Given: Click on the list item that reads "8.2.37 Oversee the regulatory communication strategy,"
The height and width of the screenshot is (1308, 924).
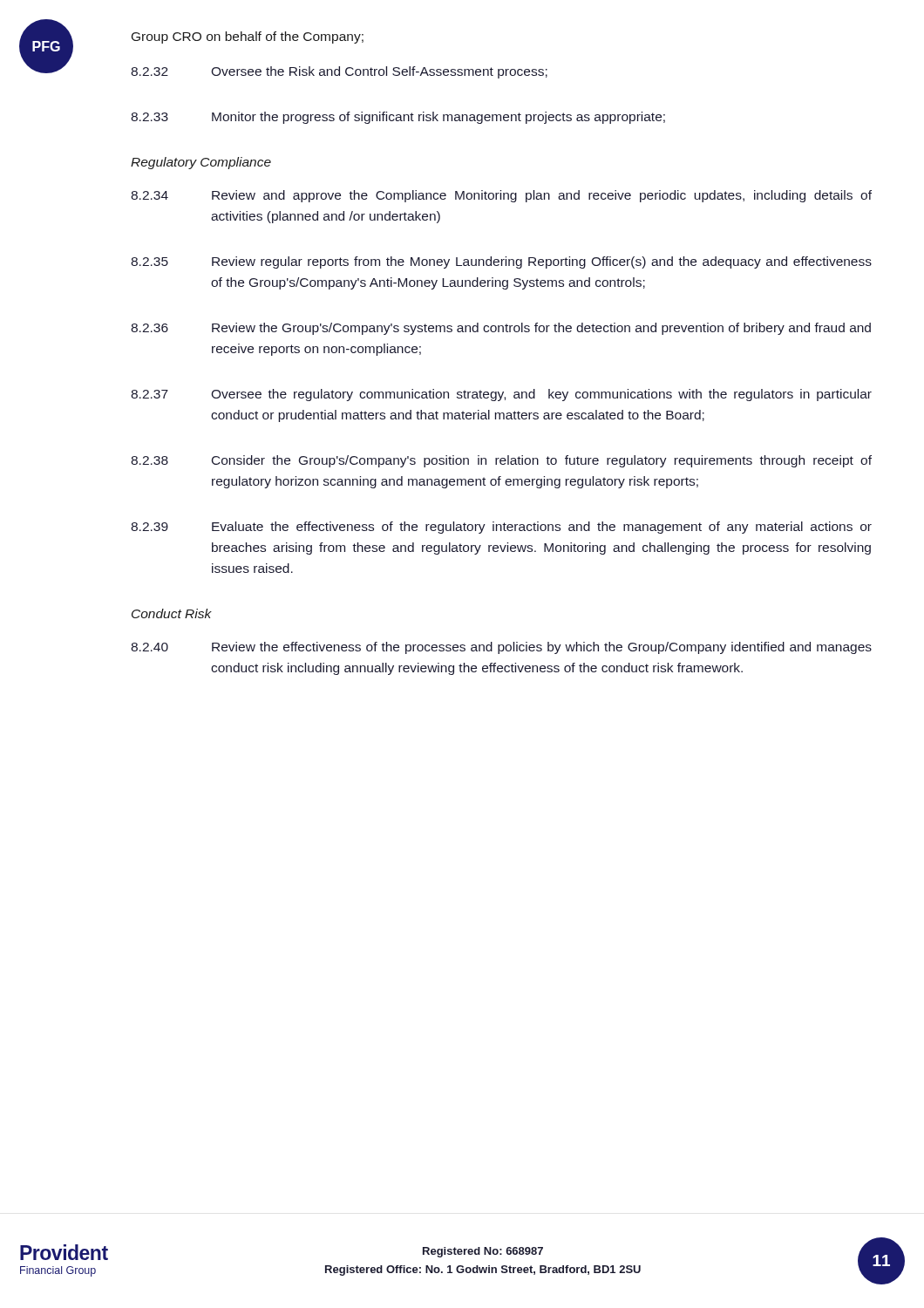Looking at the screenshot, I should (501, 411).
